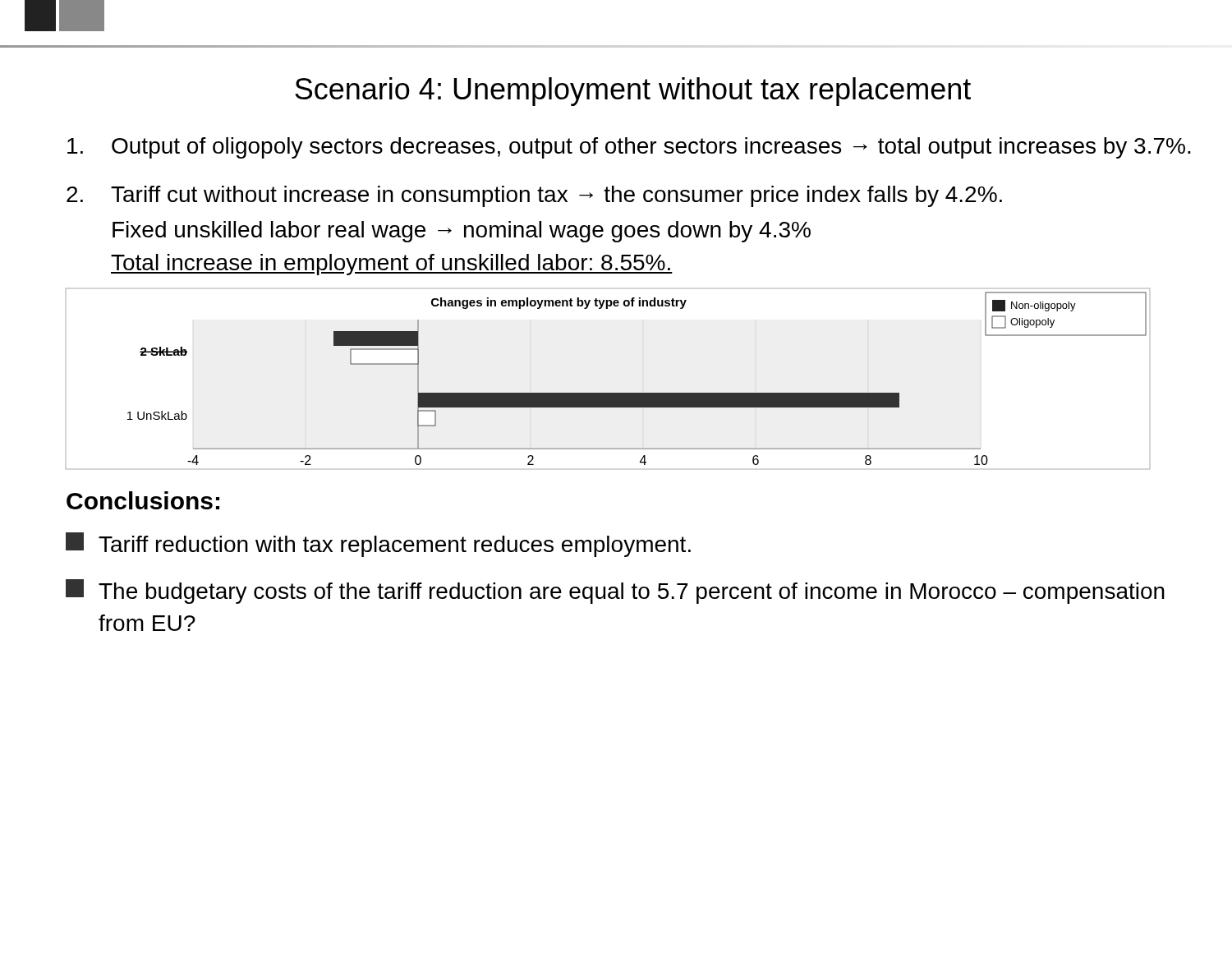
Task: Click on the block starting "Tariff reduction with"
Action: click(x=379, y=544)
